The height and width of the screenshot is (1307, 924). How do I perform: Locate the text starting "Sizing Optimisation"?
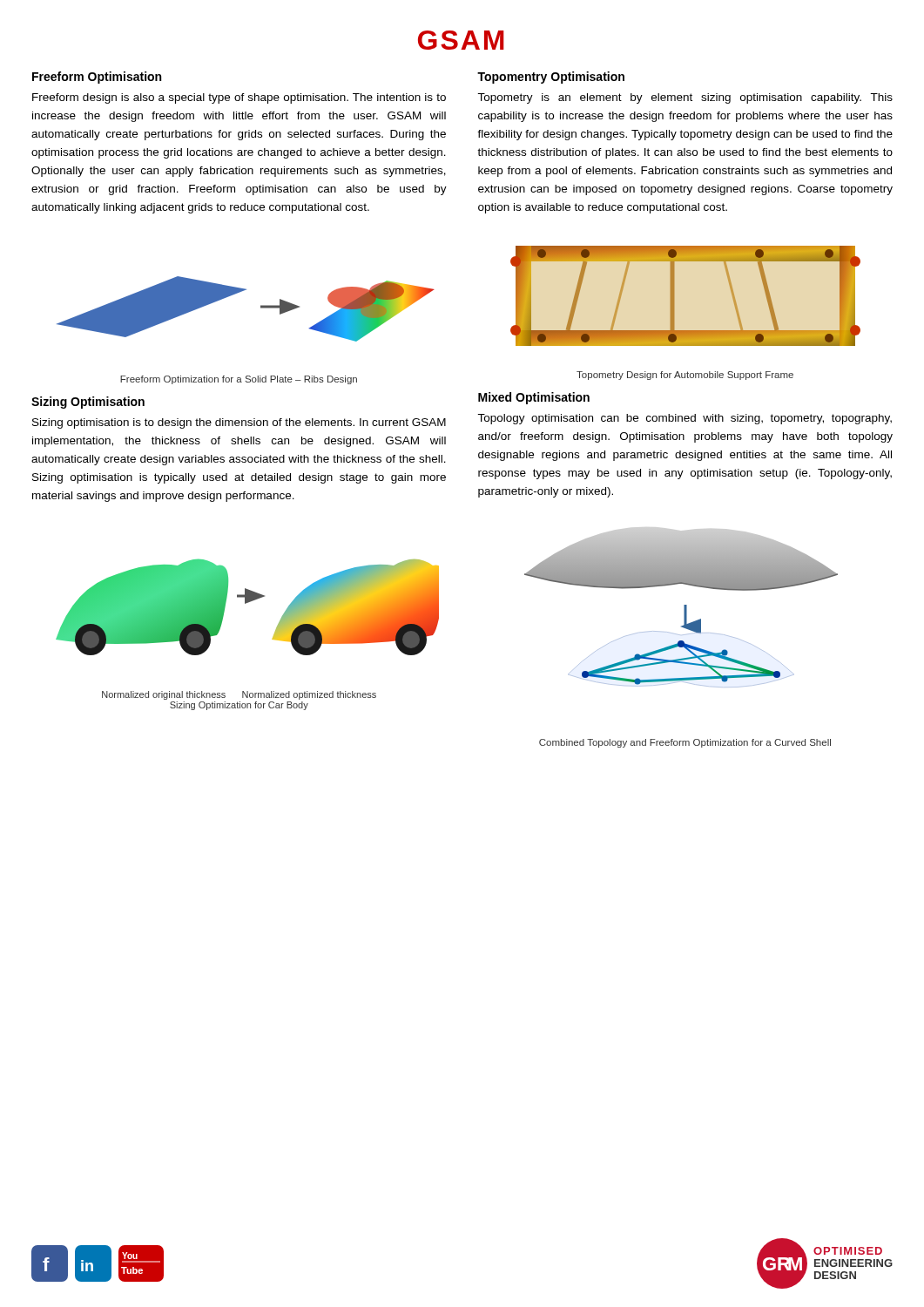(88, 402)
